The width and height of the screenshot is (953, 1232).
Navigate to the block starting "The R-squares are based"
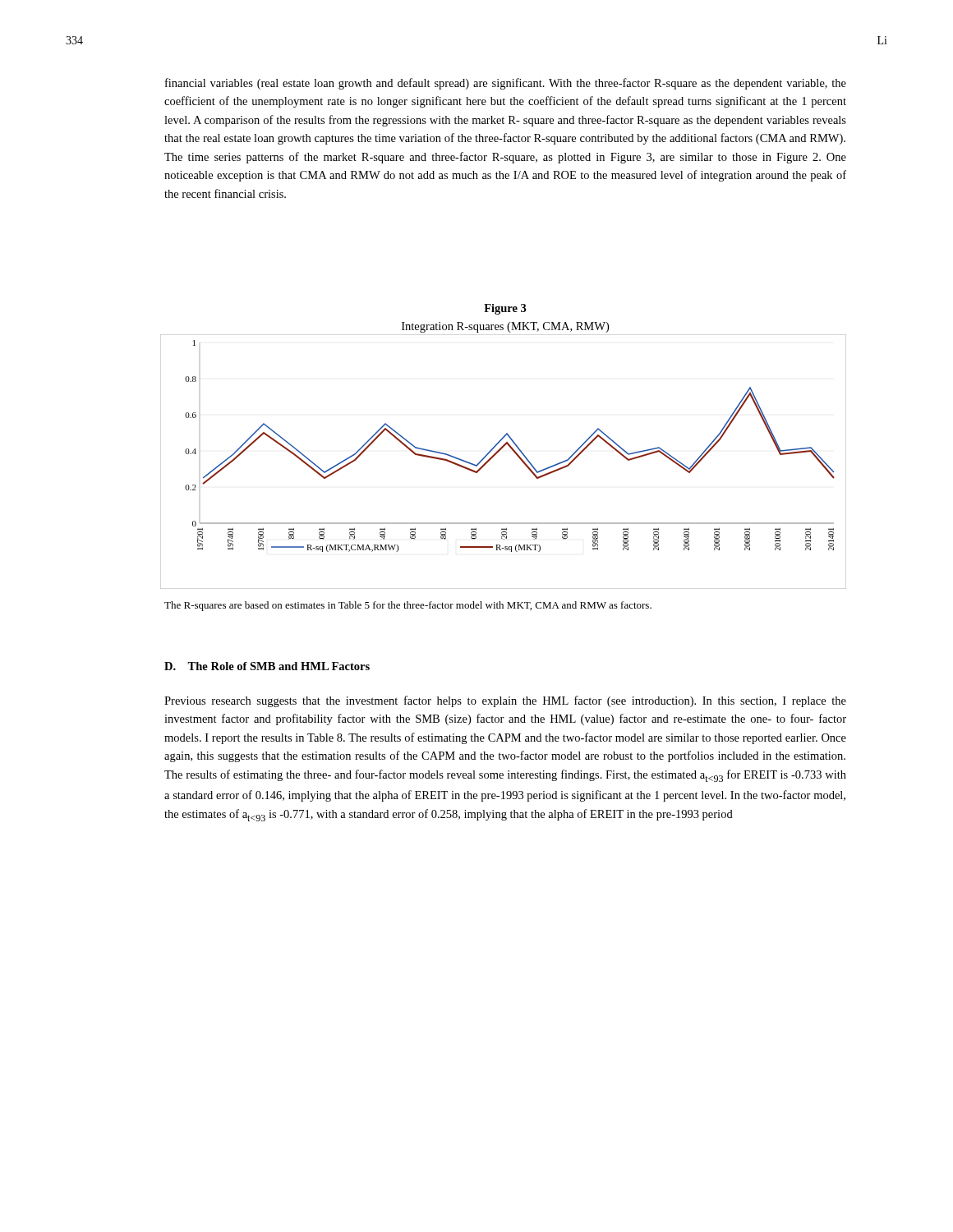click(x=408, y=605)
